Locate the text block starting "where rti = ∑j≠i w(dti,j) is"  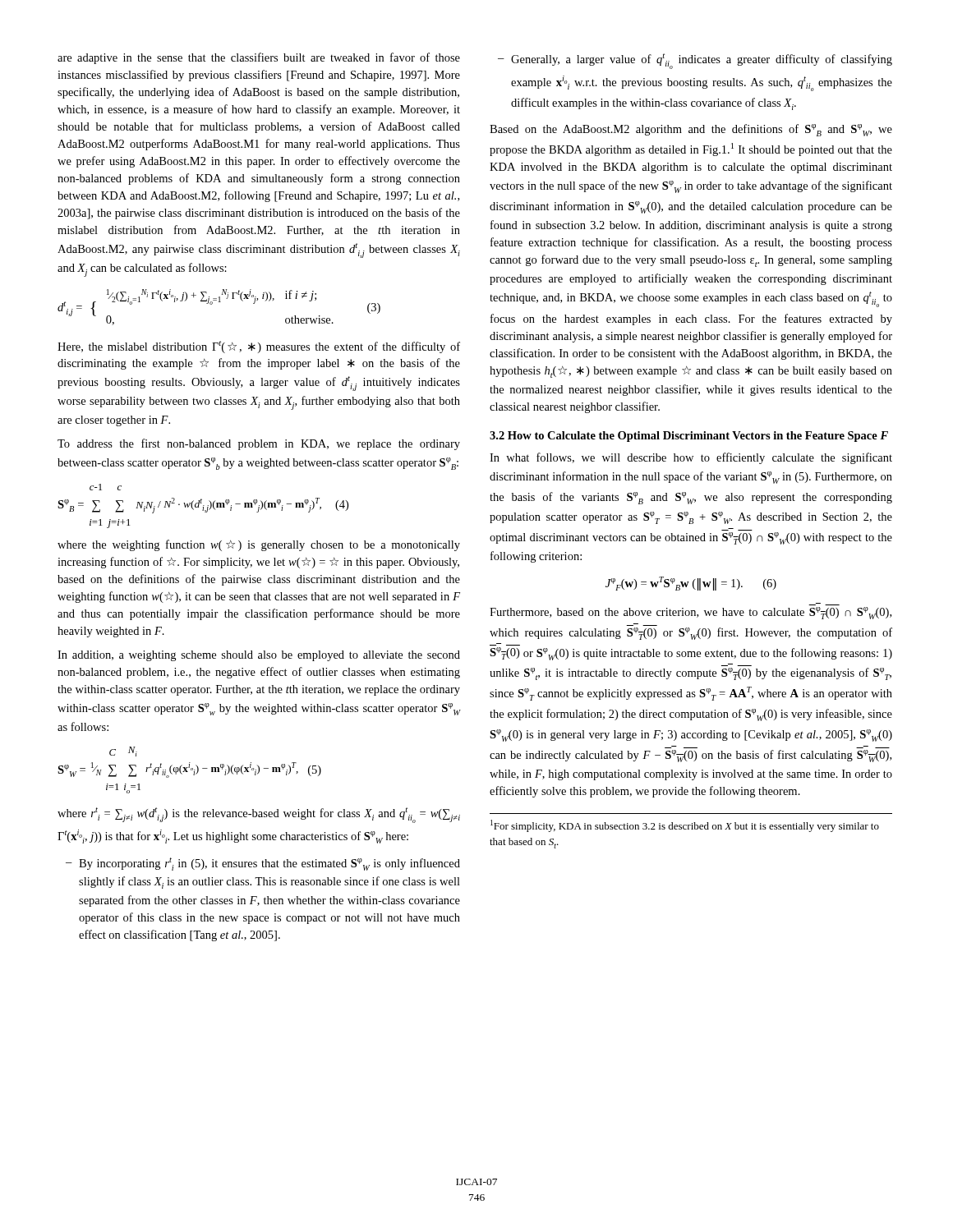(259, 825)
